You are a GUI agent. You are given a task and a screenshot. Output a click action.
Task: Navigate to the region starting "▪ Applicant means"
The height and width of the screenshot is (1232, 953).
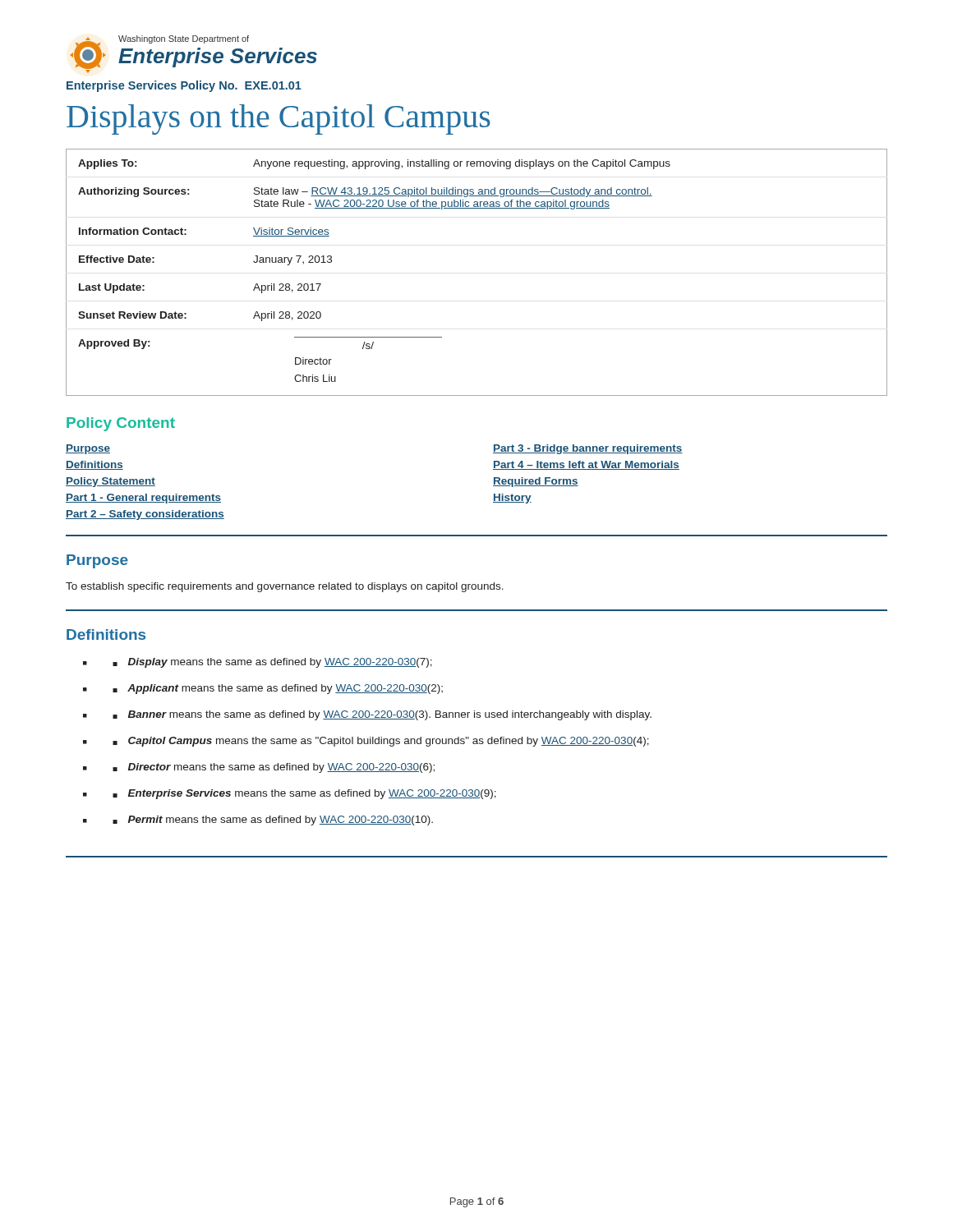click(x=278, y=690)
